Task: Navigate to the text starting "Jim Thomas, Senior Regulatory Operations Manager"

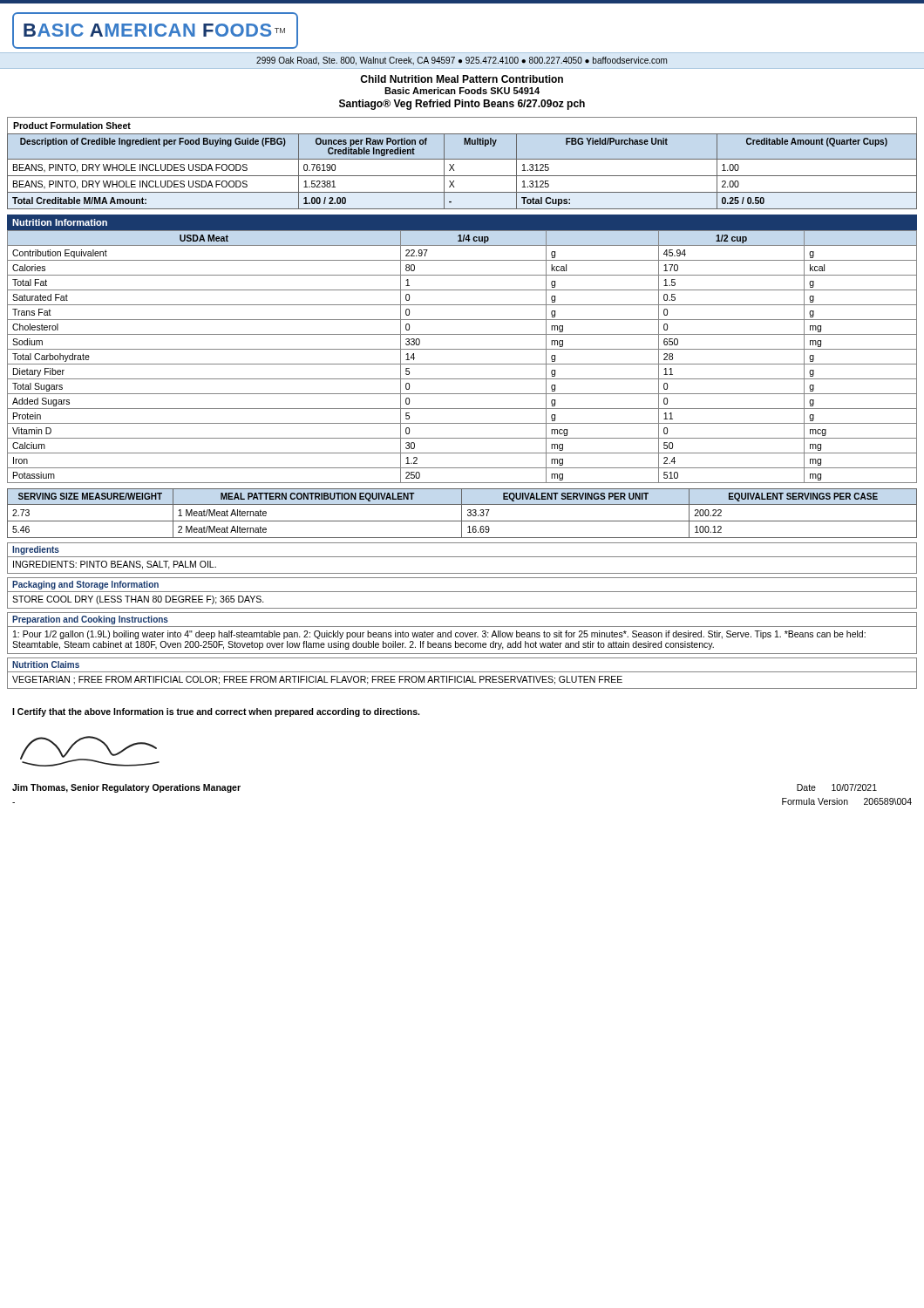Action: [126, 787]
